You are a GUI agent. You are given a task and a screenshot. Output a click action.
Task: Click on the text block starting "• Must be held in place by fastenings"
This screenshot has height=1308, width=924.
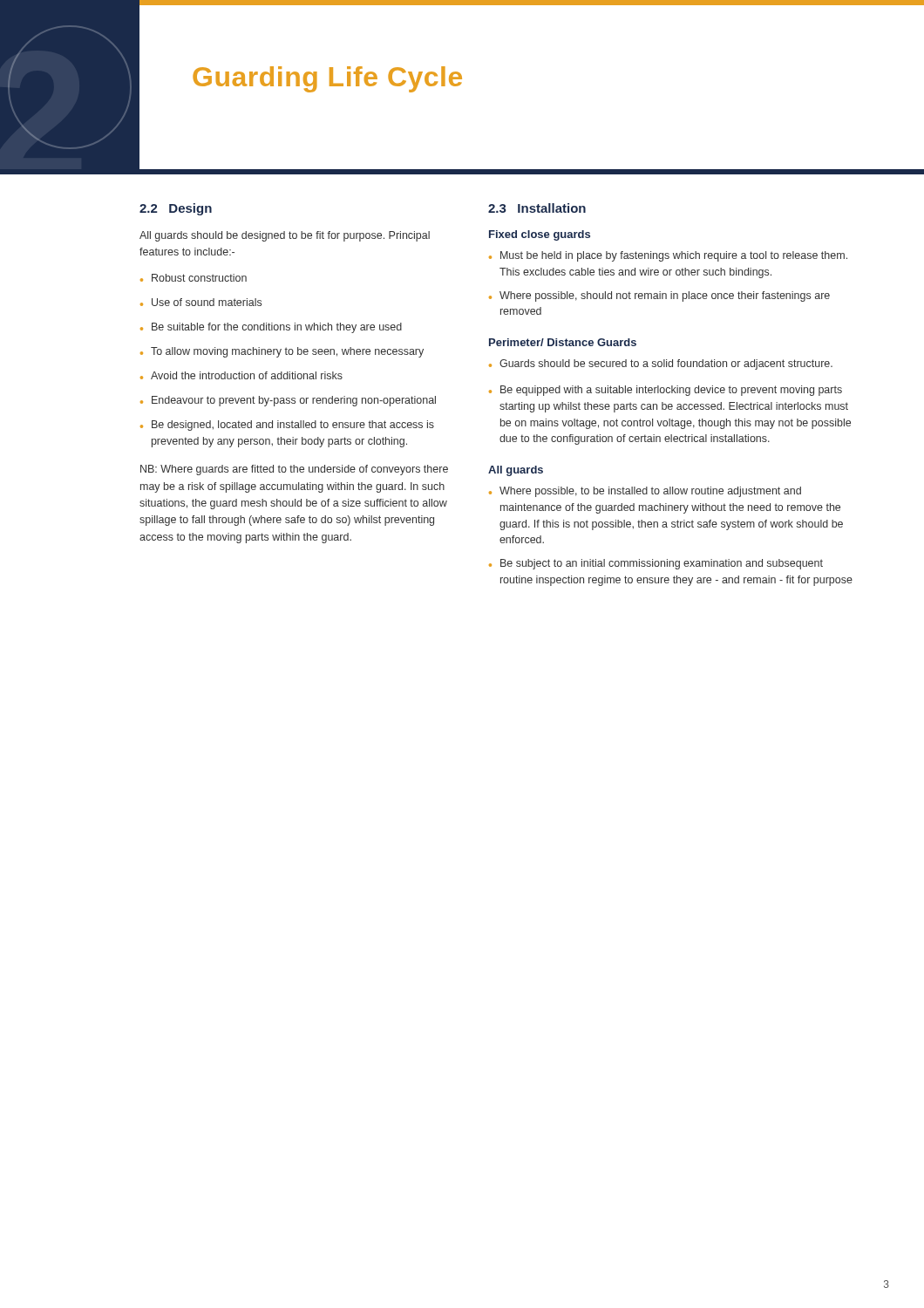tap(671, 264)
